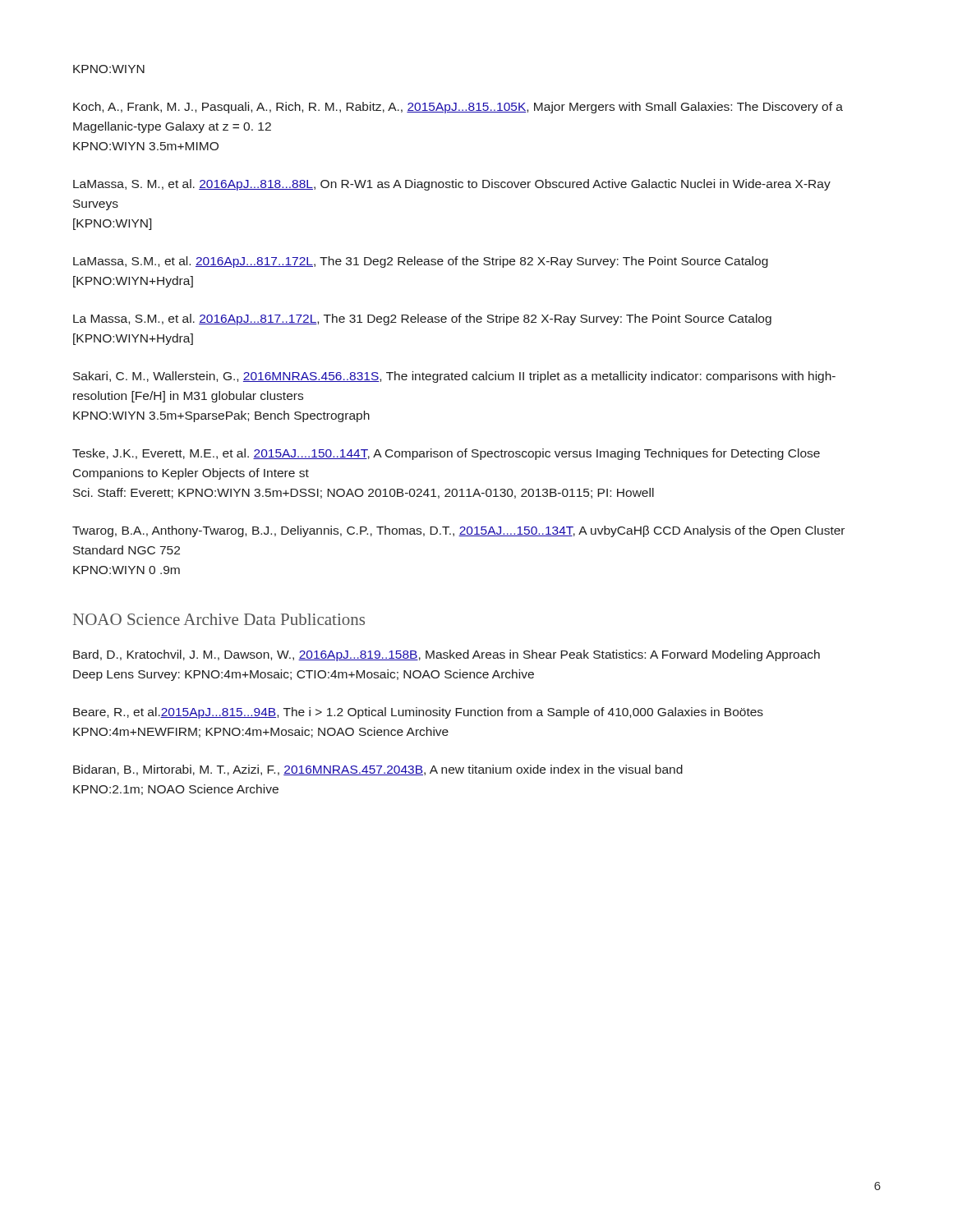
Task: Navigate to the element starting "Sakari, C. M., Wallerstein,"
Action: point(454,377)
